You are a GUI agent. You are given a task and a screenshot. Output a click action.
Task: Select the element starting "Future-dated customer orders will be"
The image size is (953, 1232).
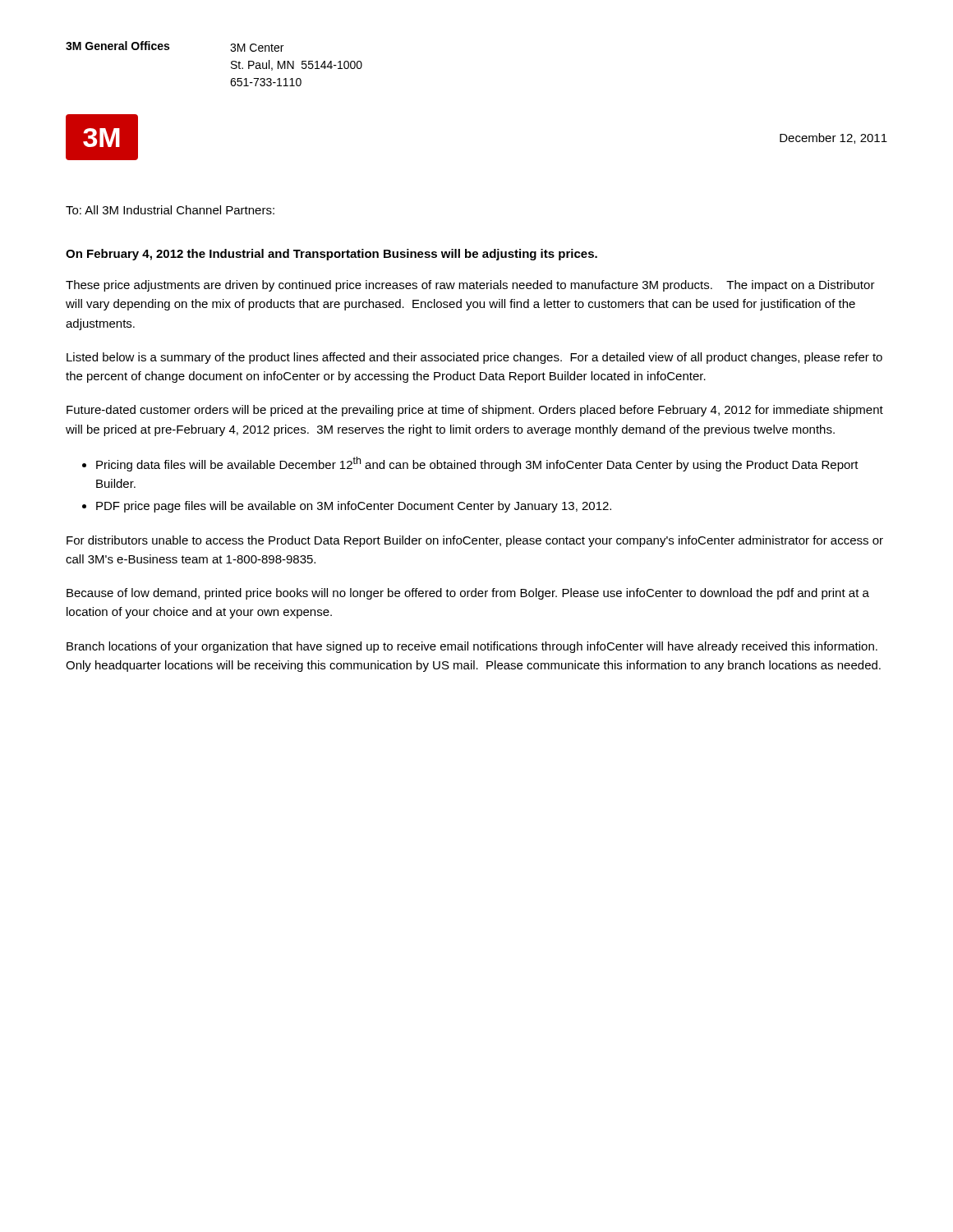474,419
